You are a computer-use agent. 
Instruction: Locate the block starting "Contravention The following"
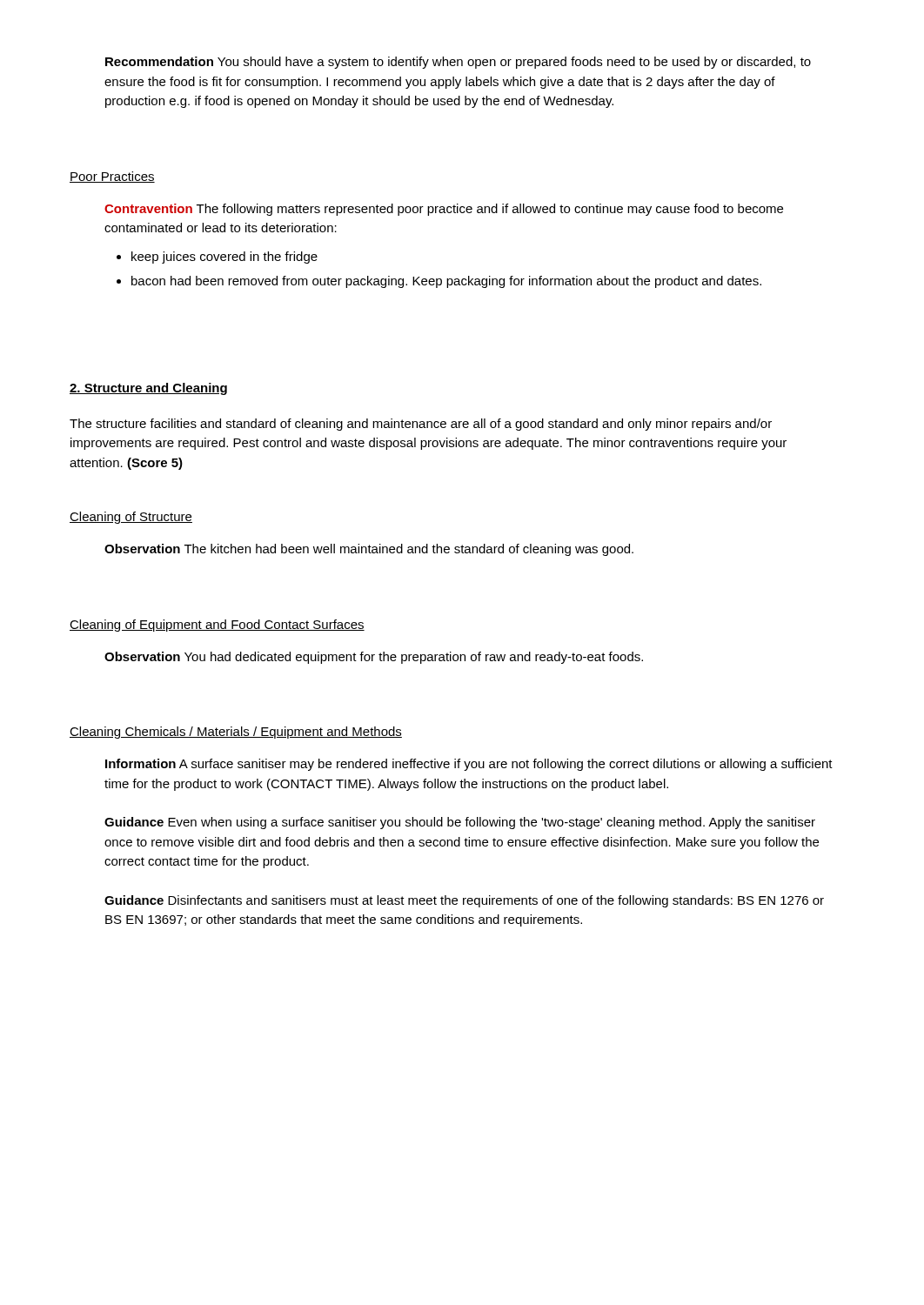(444, 210)
